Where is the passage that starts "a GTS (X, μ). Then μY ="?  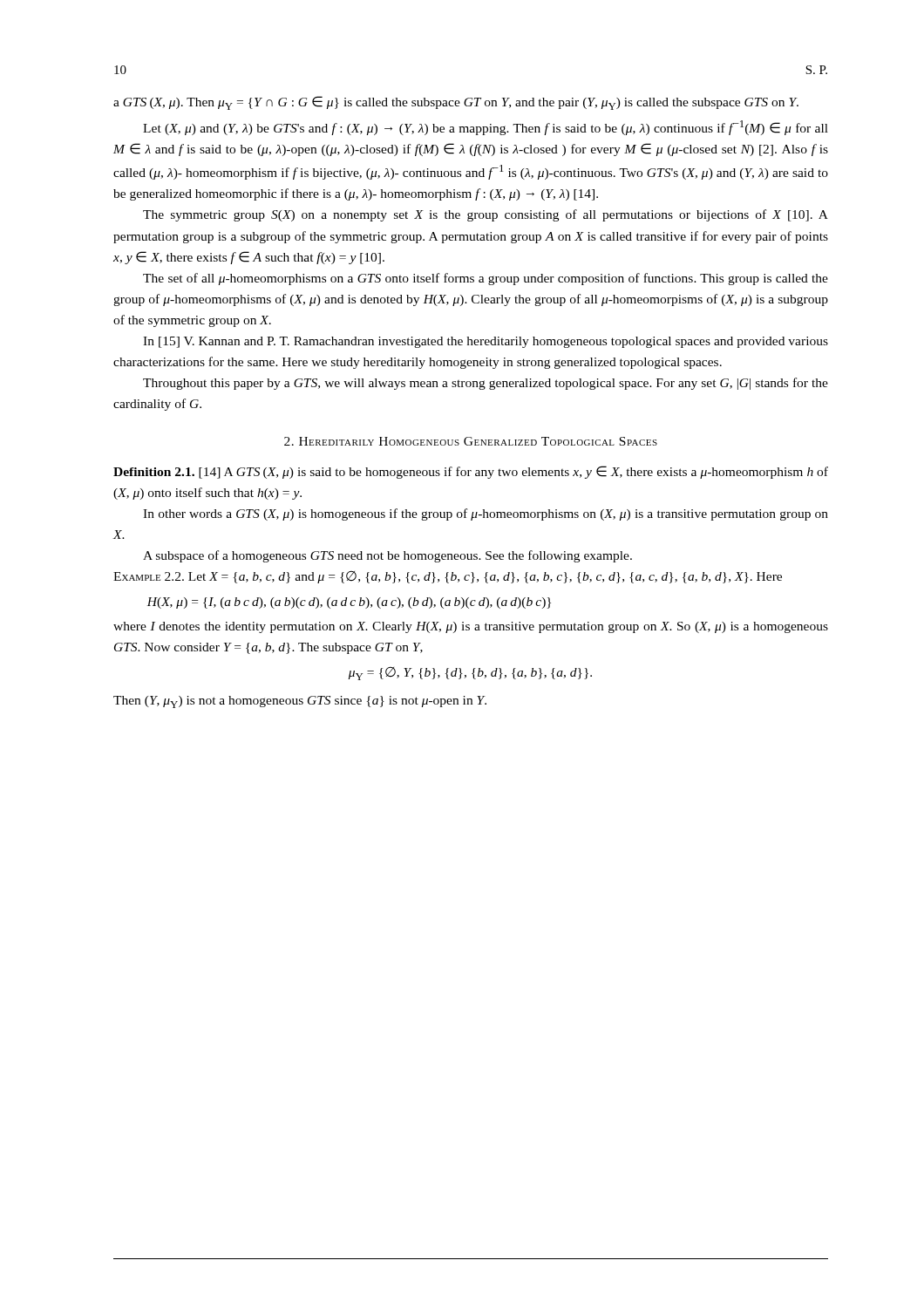[471, 103]
